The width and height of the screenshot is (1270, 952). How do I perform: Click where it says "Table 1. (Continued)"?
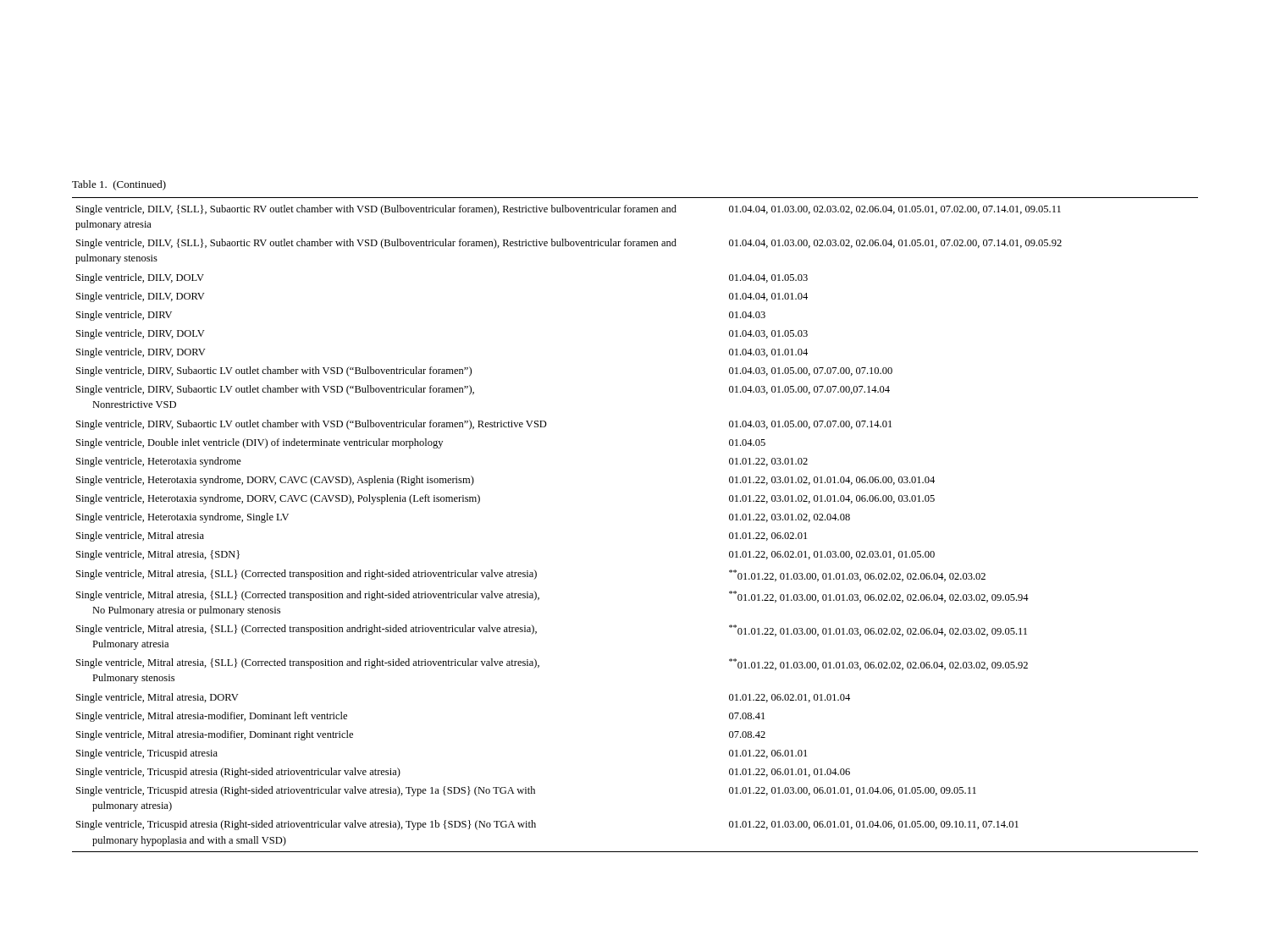tap(119, 184)
